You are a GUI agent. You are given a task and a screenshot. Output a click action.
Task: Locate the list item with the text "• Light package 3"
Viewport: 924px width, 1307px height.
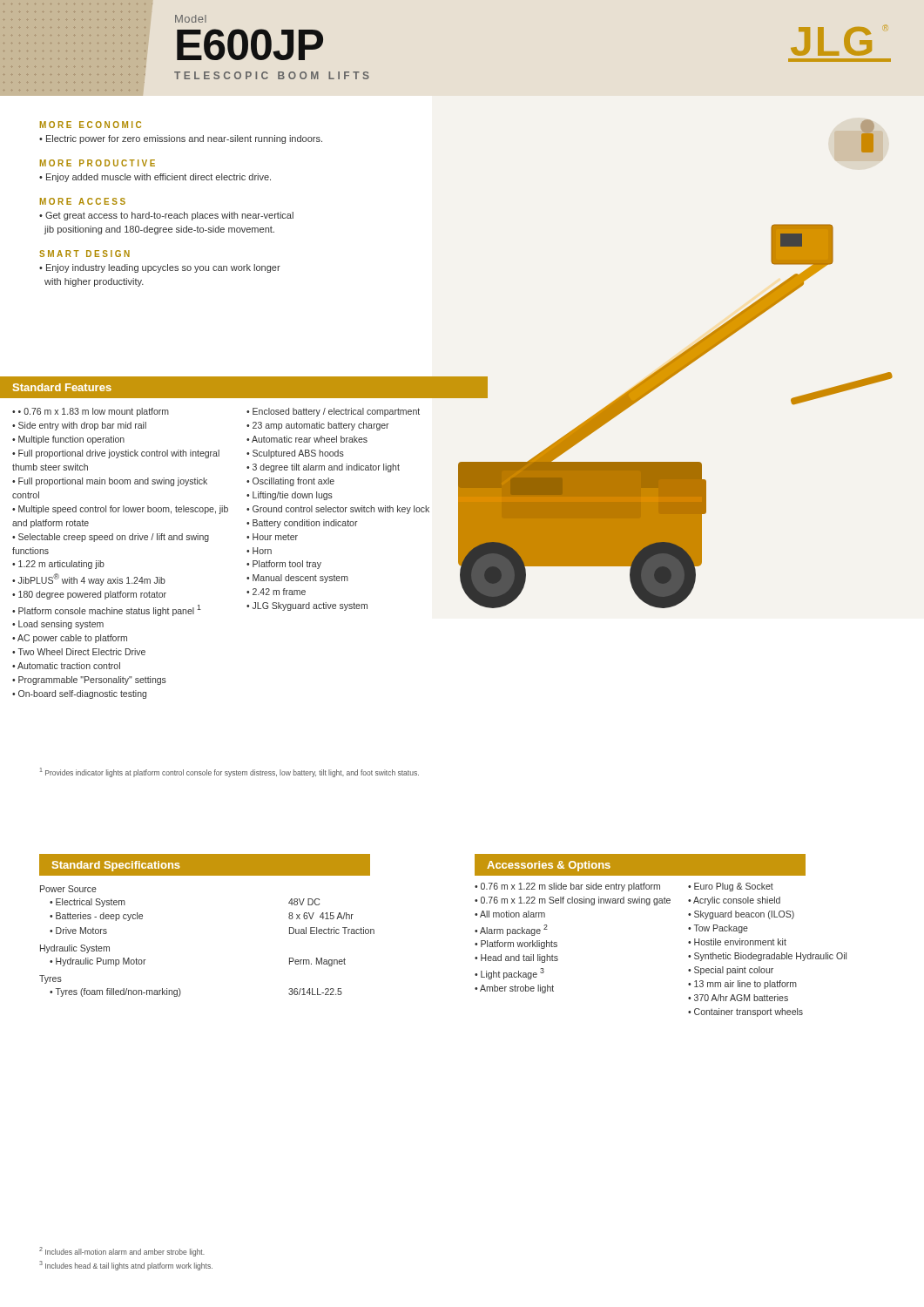[509, 973]
